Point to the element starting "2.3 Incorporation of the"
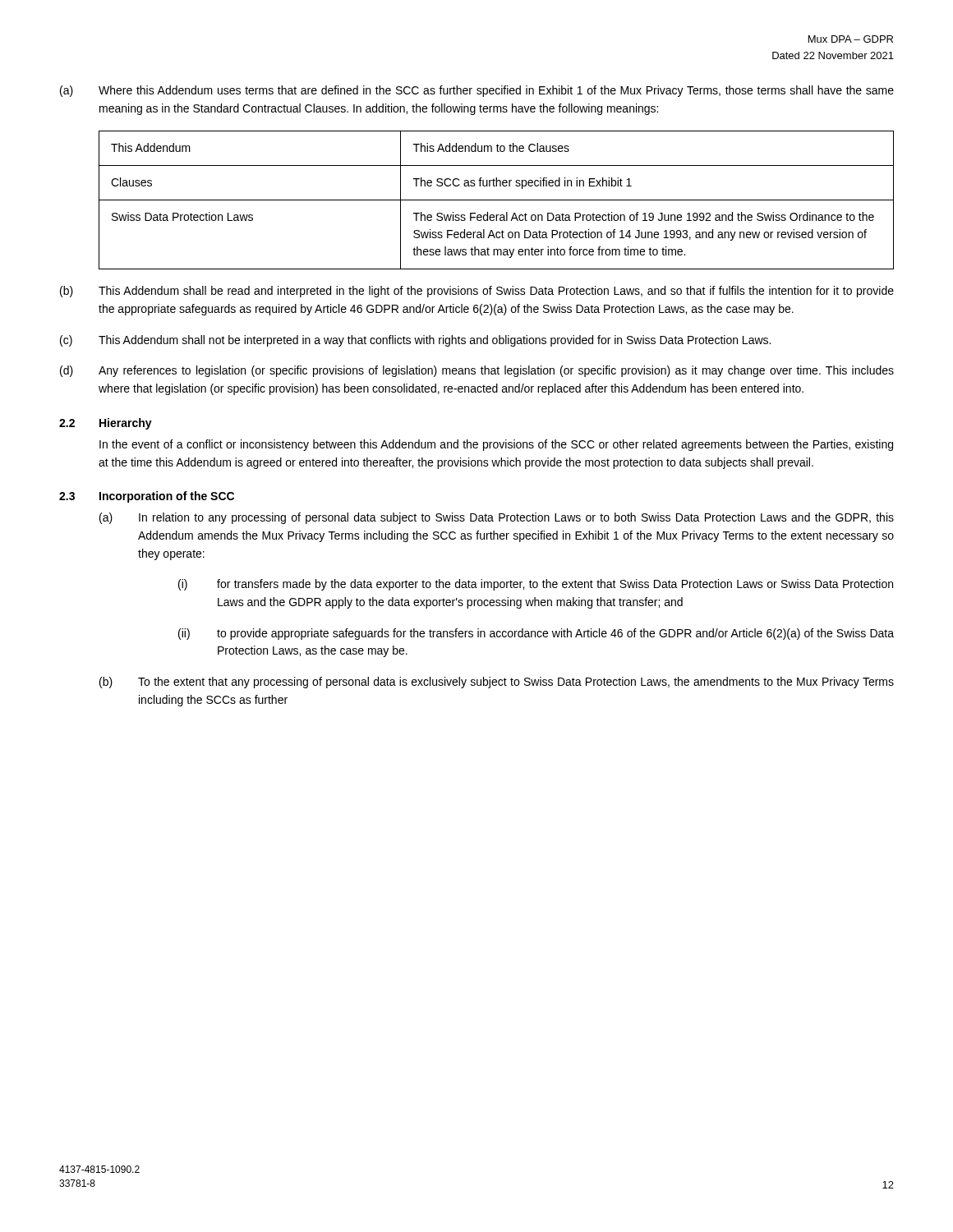 click(x=147, y=496)
